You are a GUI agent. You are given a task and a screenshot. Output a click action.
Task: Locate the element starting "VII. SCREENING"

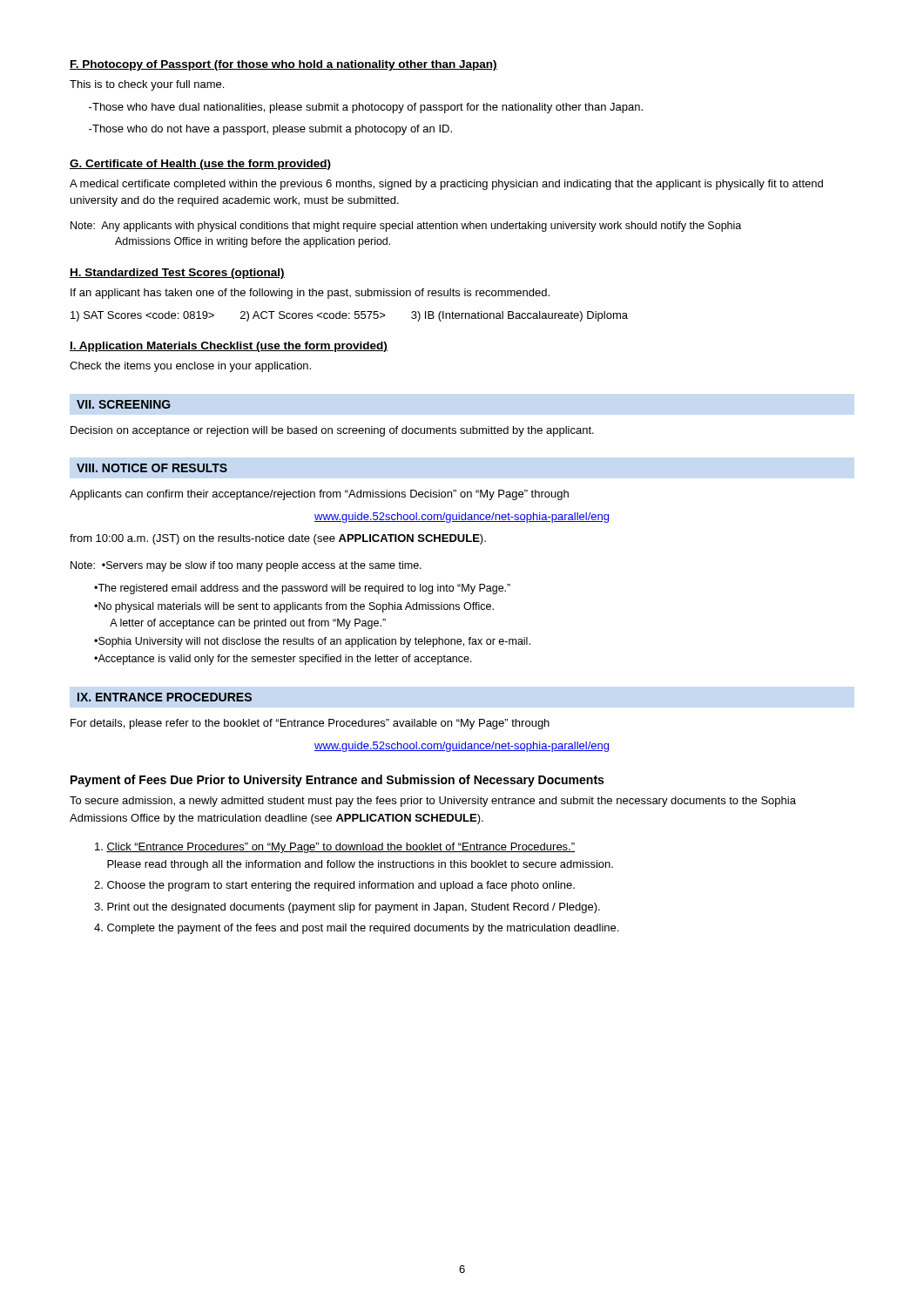(124, 404)
